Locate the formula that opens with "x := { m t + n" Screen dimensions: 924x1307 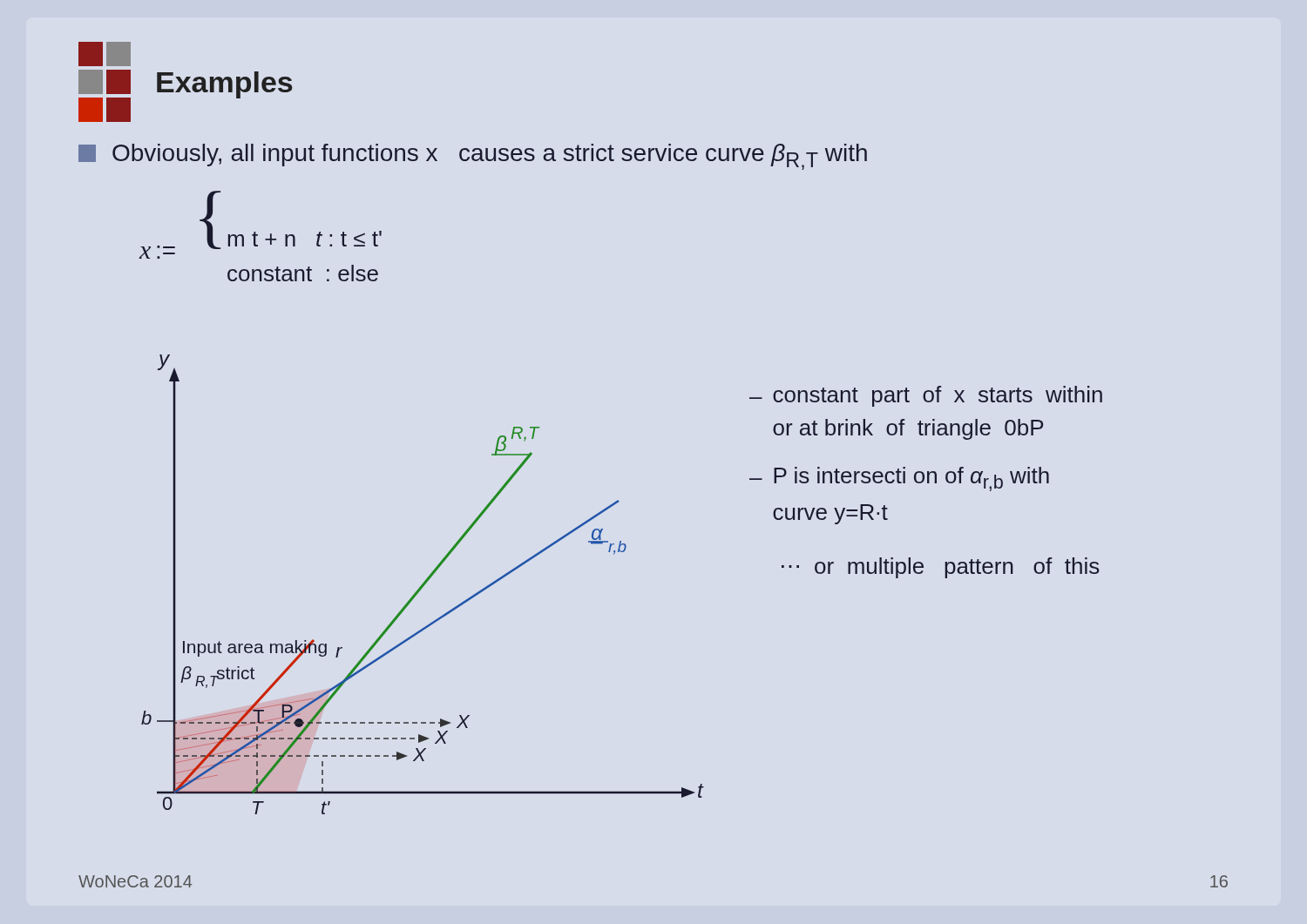pyautogui.click(x=288, y=253)
